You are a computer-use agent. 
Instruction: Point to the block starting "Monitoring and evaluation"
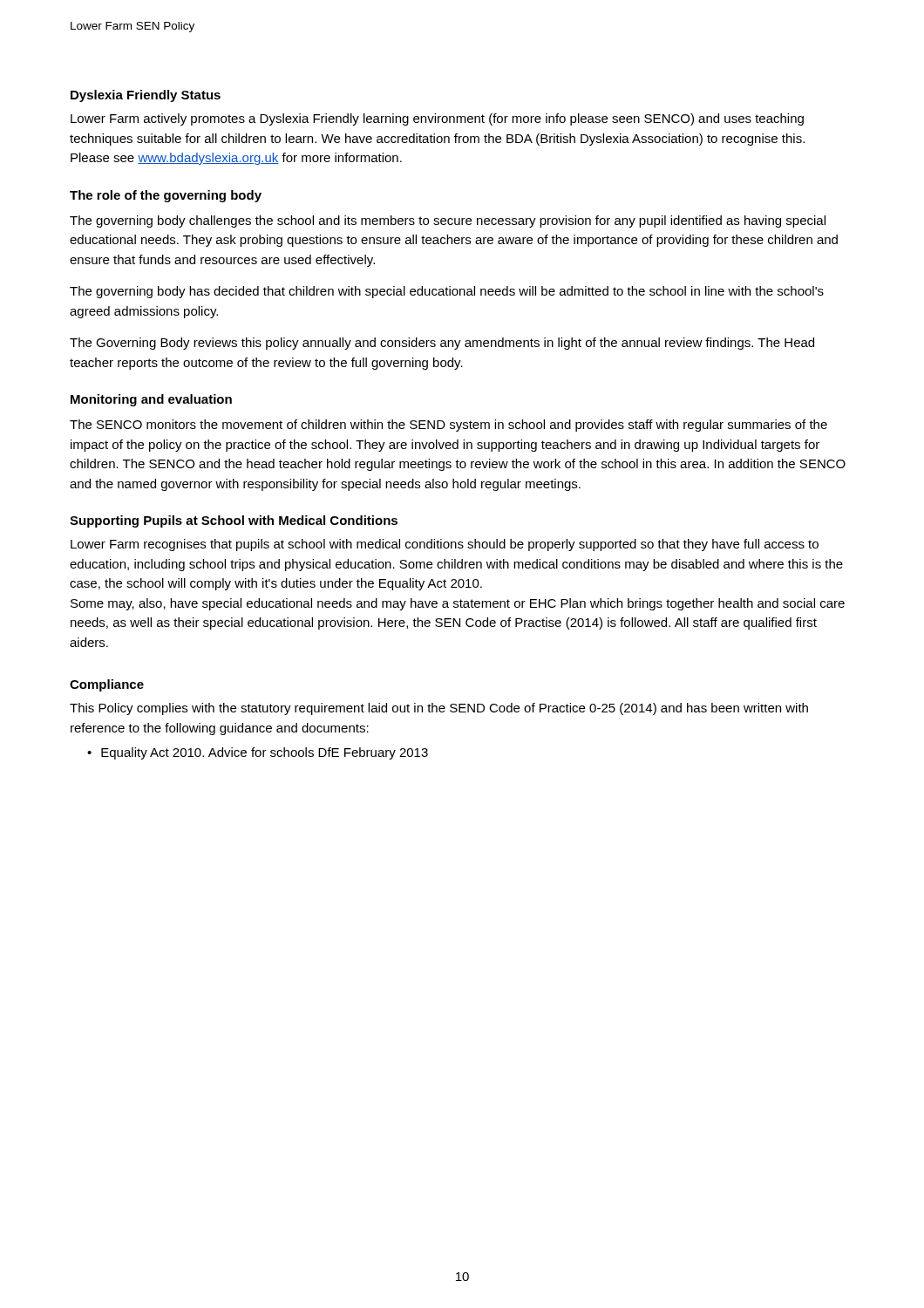point(151,399)
